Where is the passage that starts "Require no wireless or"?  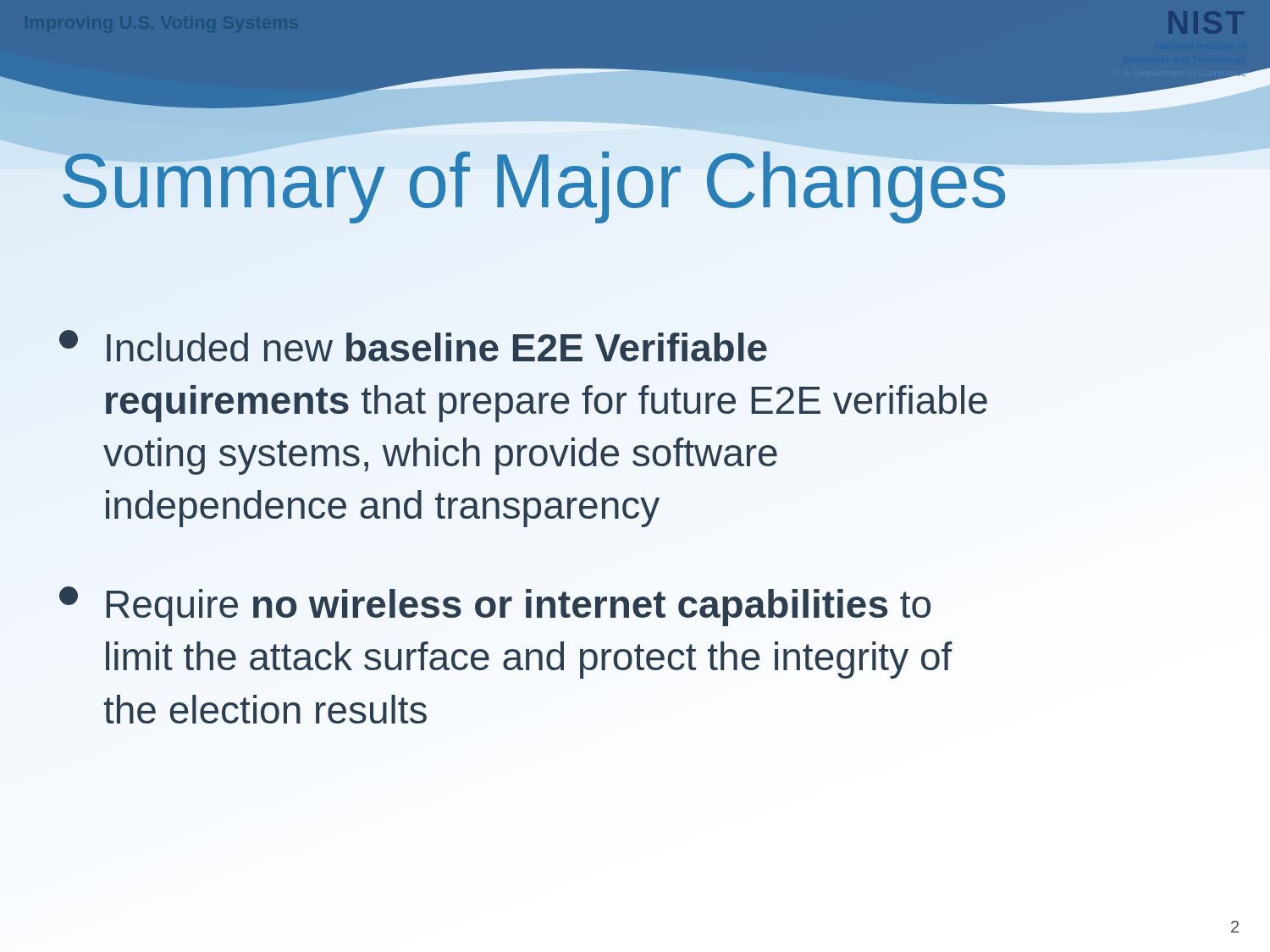506,657
